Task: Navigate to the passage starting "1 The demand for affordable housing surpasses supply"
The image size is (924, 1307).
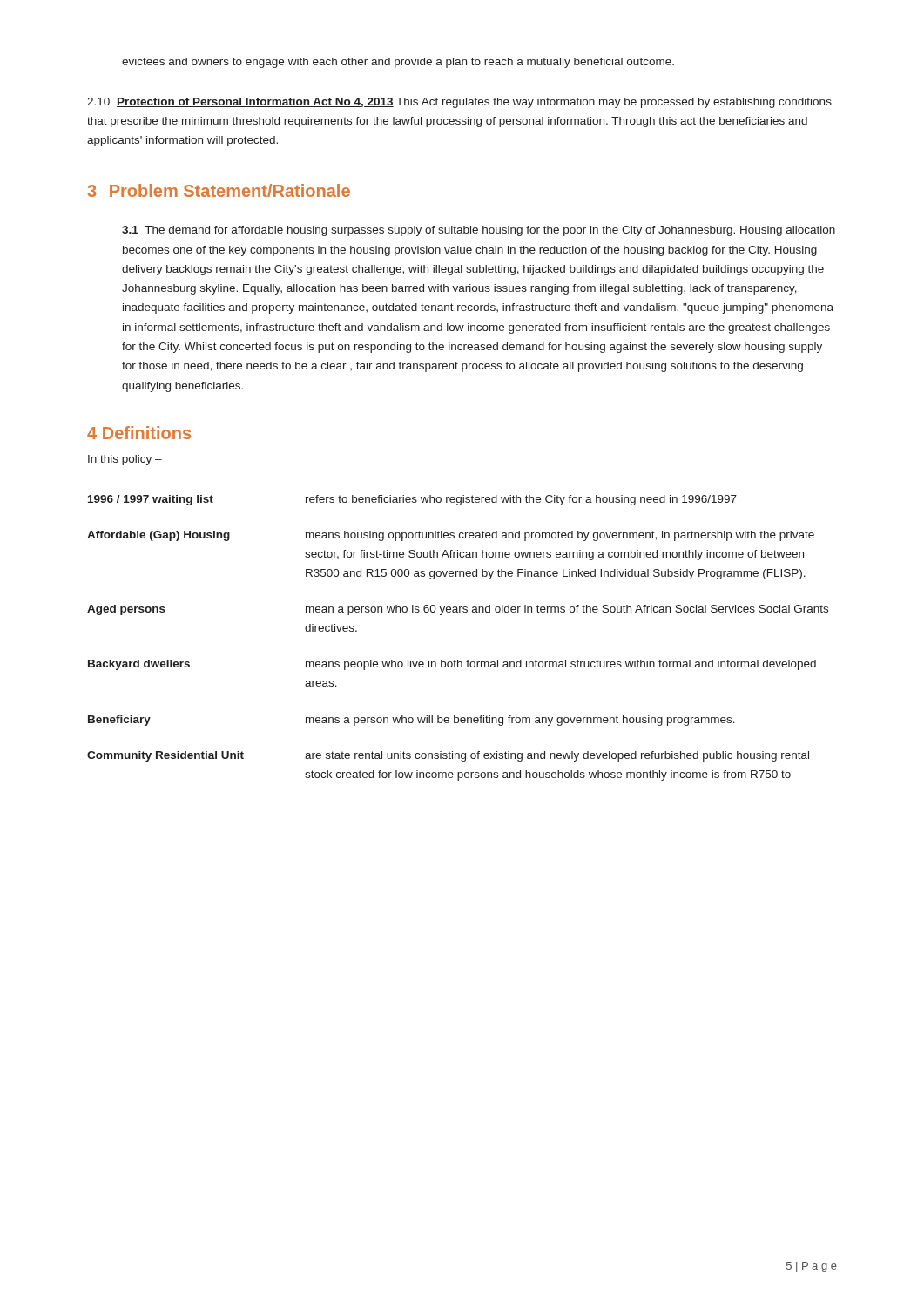Action: (x=479, y=308)
